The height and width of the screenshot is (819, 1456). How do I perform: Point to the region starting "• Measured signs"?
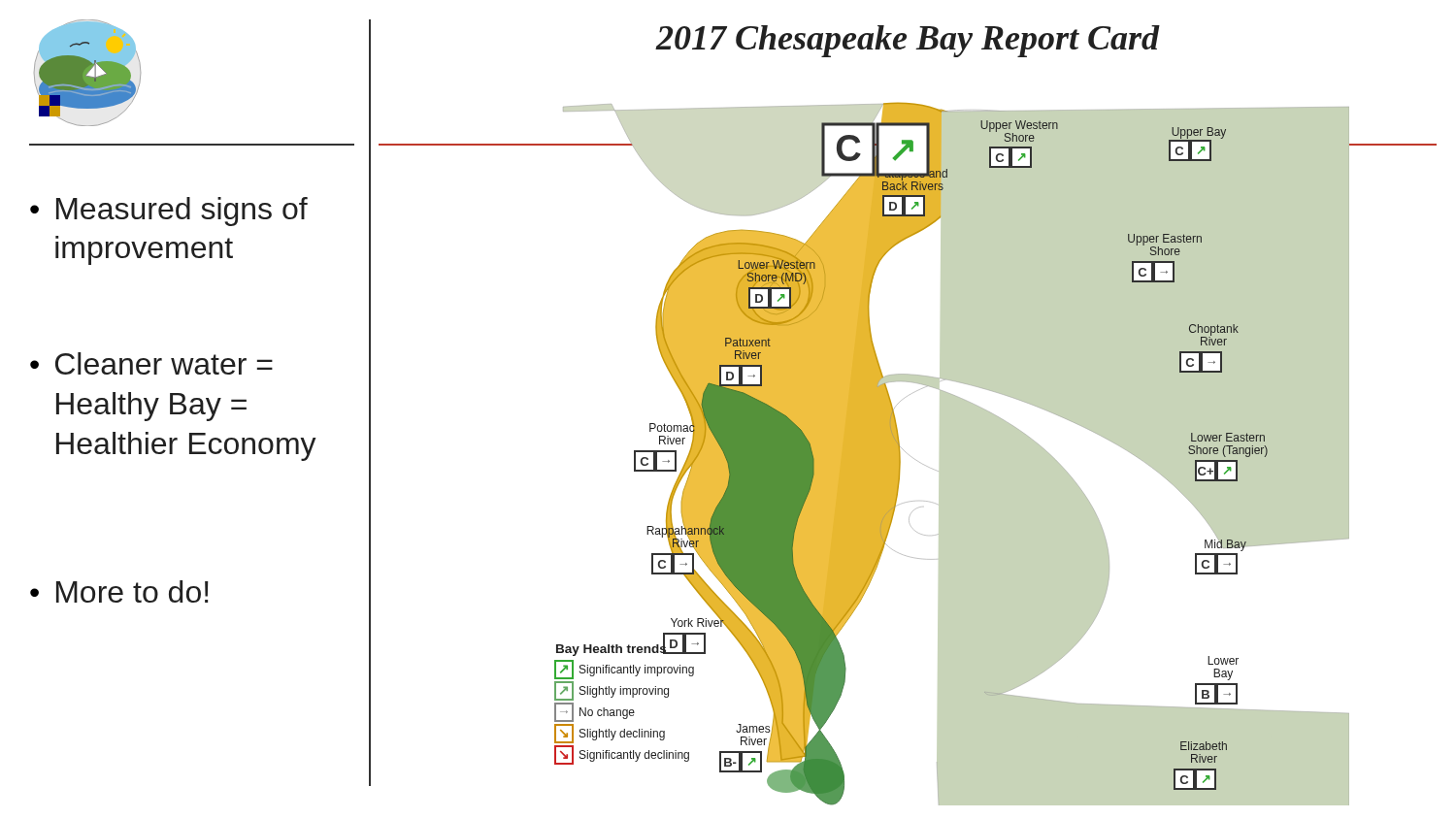click(x=194, y=228)
